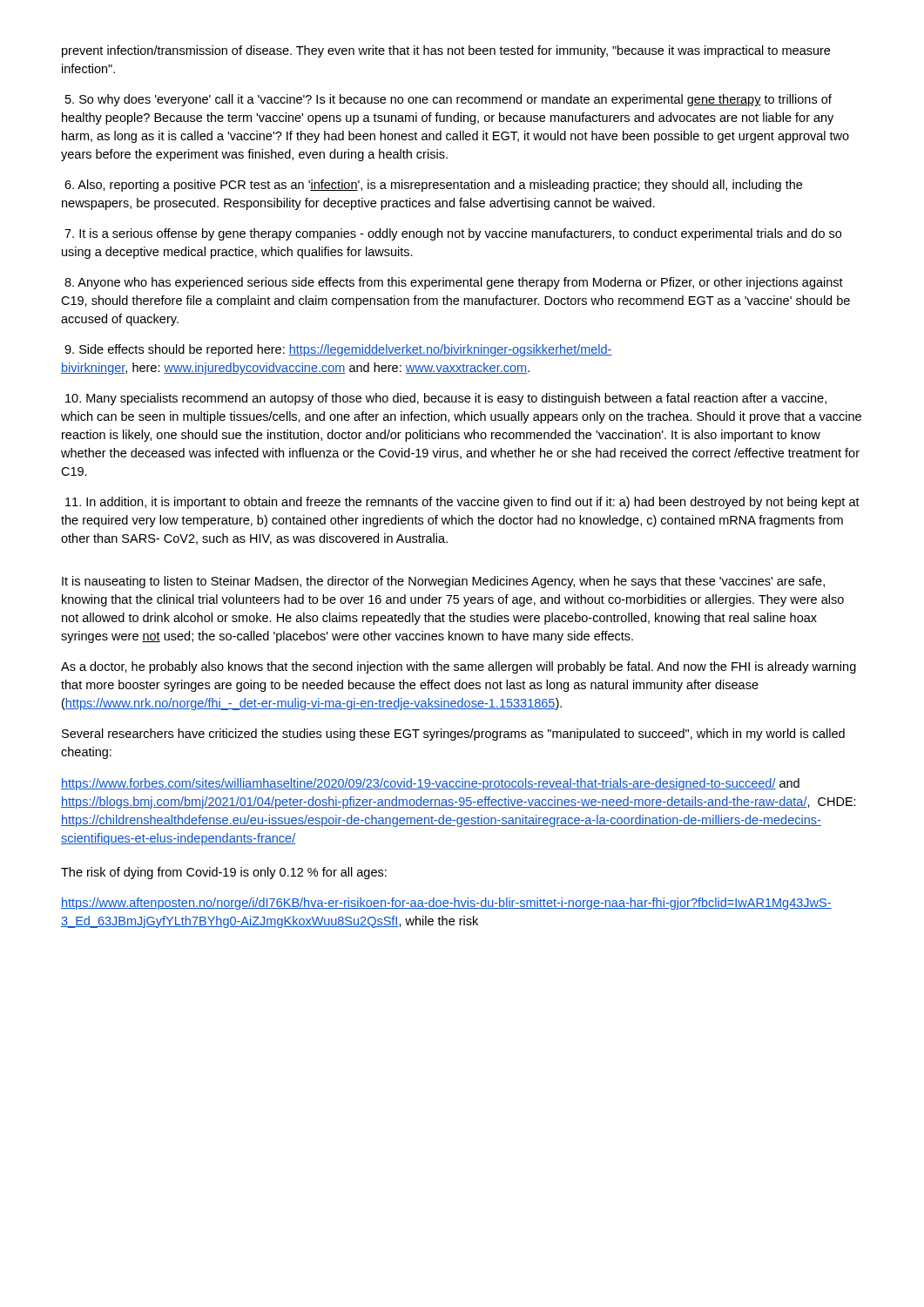Click on the block starting "5. So why does 'everyone' call"
Viewport: 924px width, 1307px height.
[x=455, y=127]
